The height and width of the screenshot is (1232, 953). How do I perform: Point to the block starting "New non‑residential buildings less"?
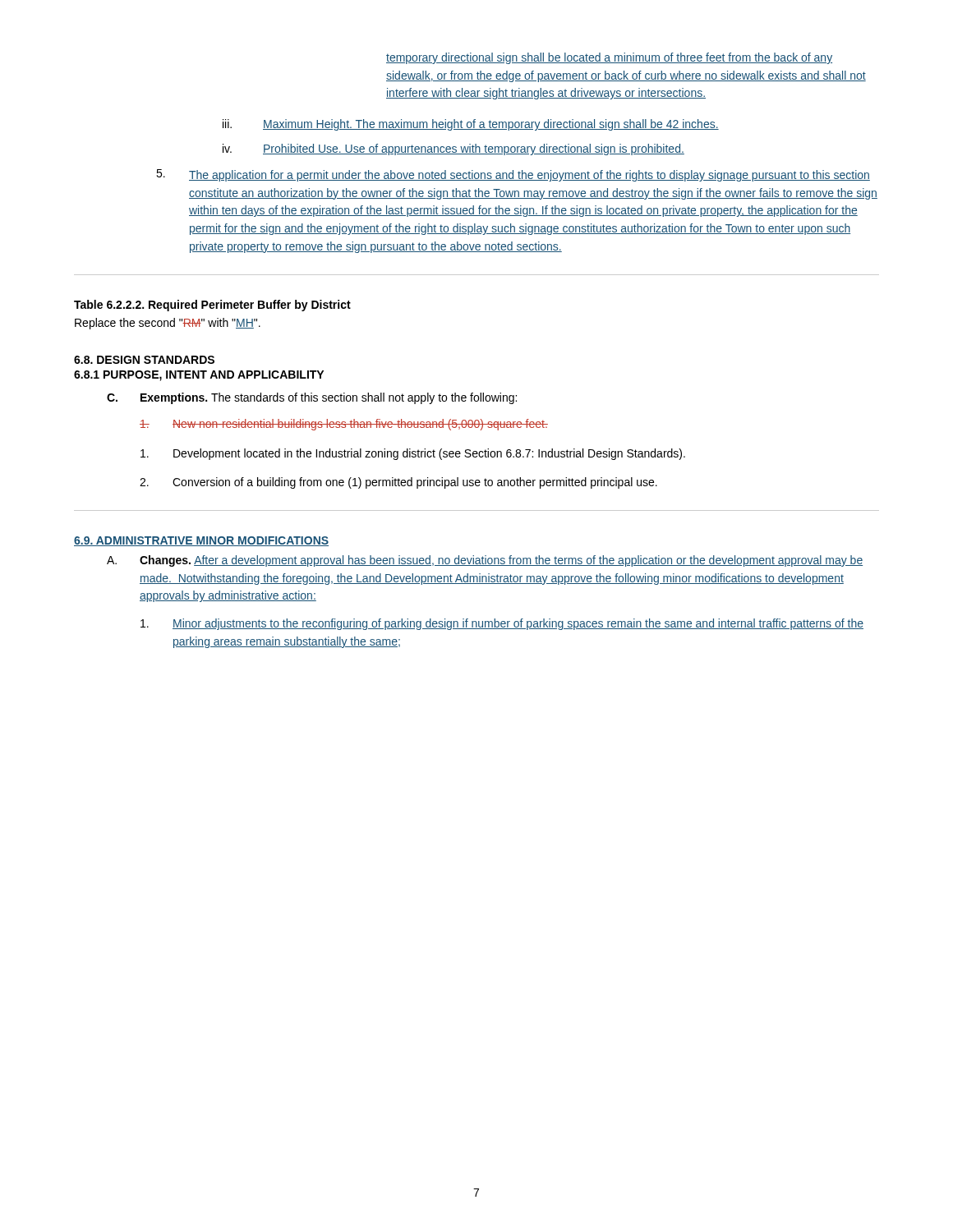509,424
